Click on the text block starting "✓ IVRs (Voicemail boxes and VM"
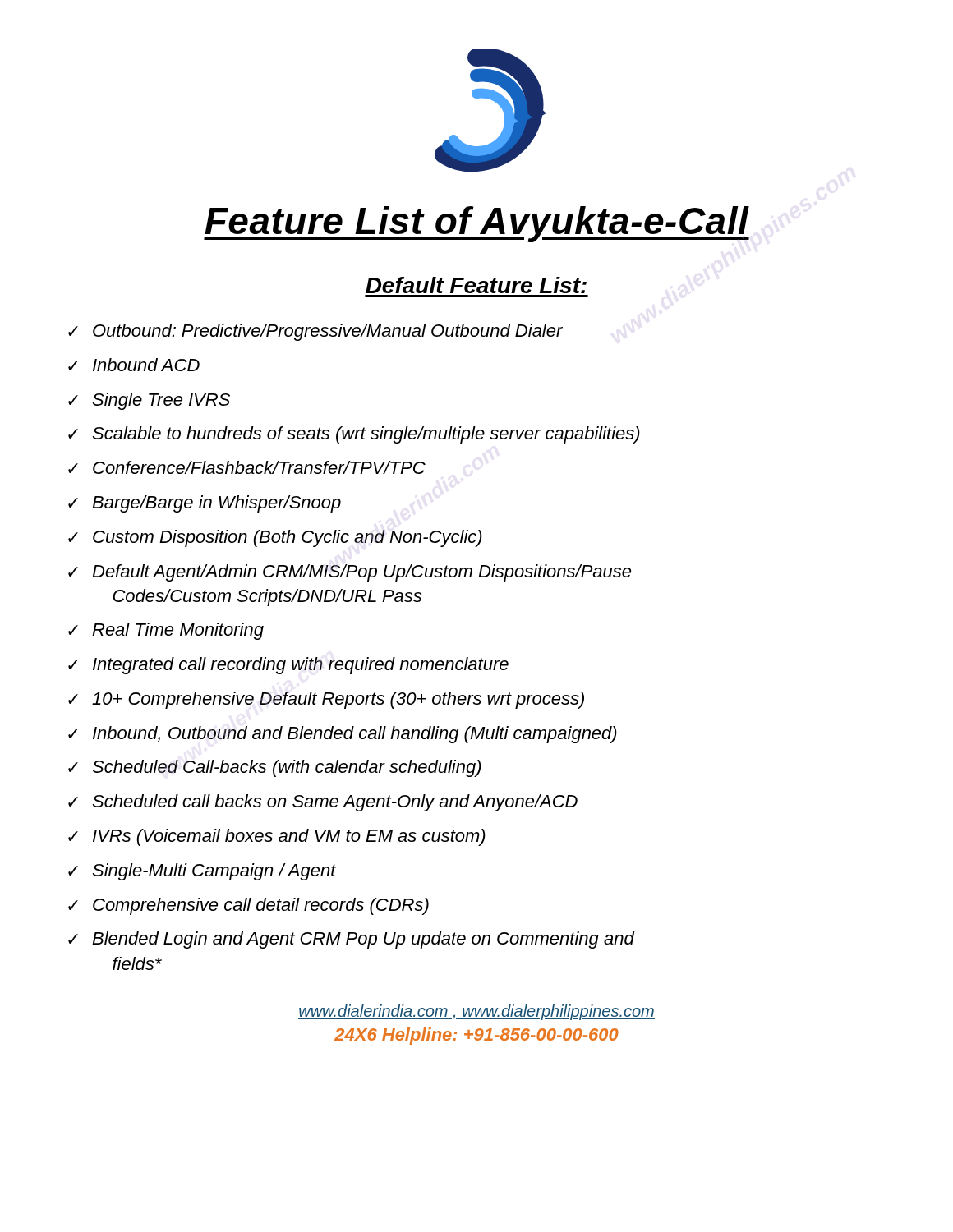This screenshot has width=953, height=1232. pos(476,837)
